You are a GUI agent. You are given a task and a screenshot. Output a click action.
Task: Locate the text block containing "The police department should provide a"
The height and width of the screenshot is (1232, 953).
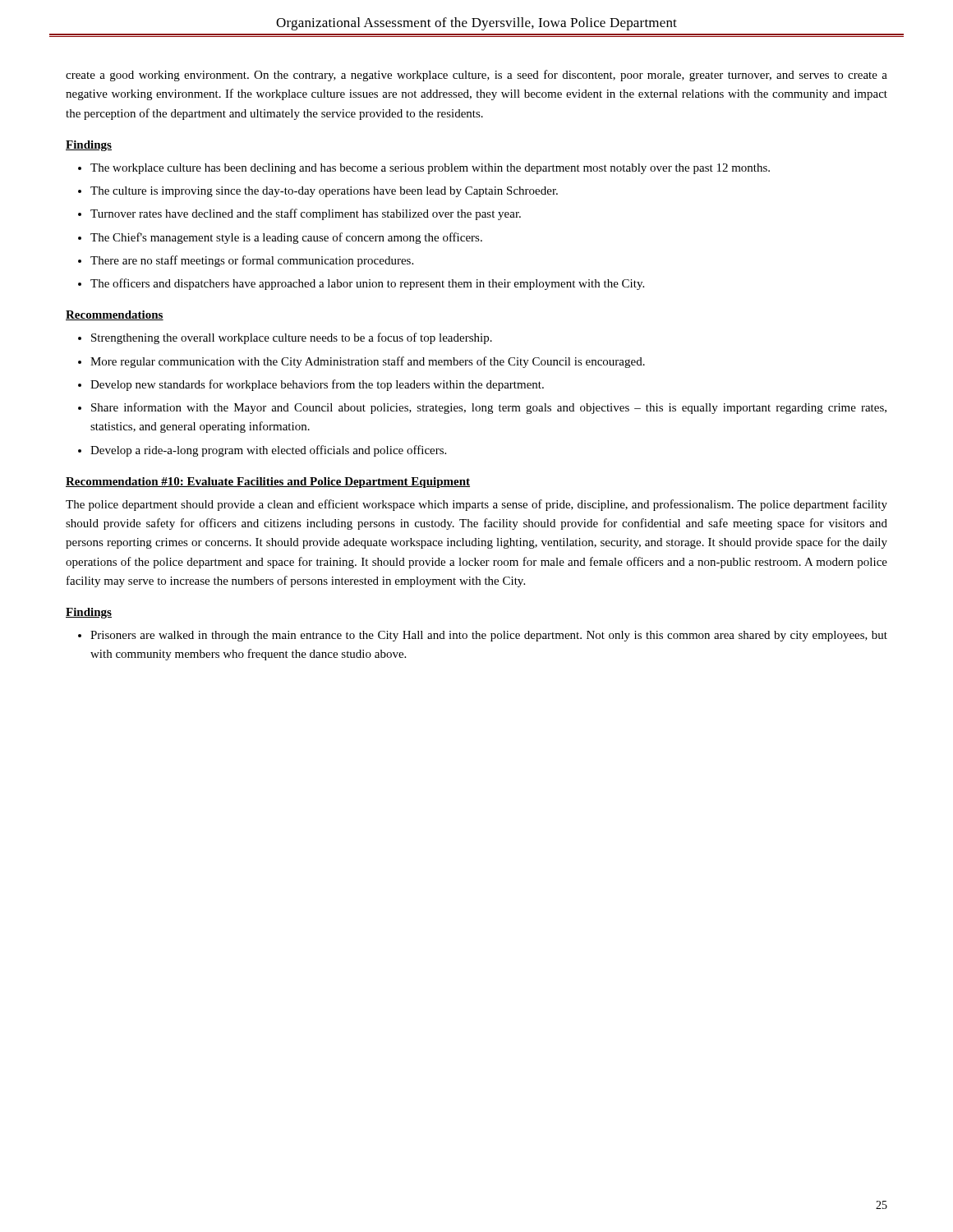pos(476,542)
